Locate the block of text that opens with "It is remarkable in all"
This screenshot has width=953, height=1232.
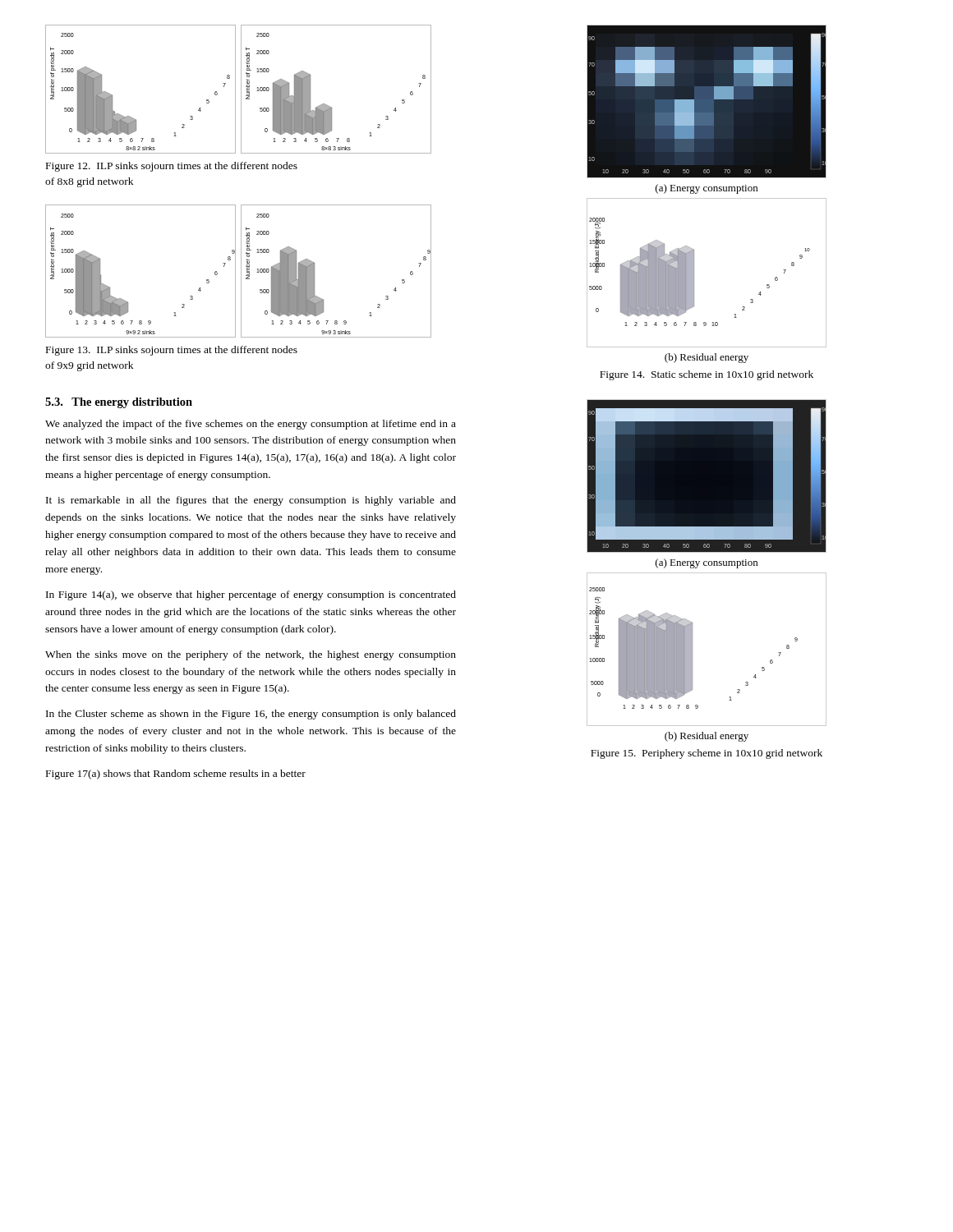tap(251, 534)
